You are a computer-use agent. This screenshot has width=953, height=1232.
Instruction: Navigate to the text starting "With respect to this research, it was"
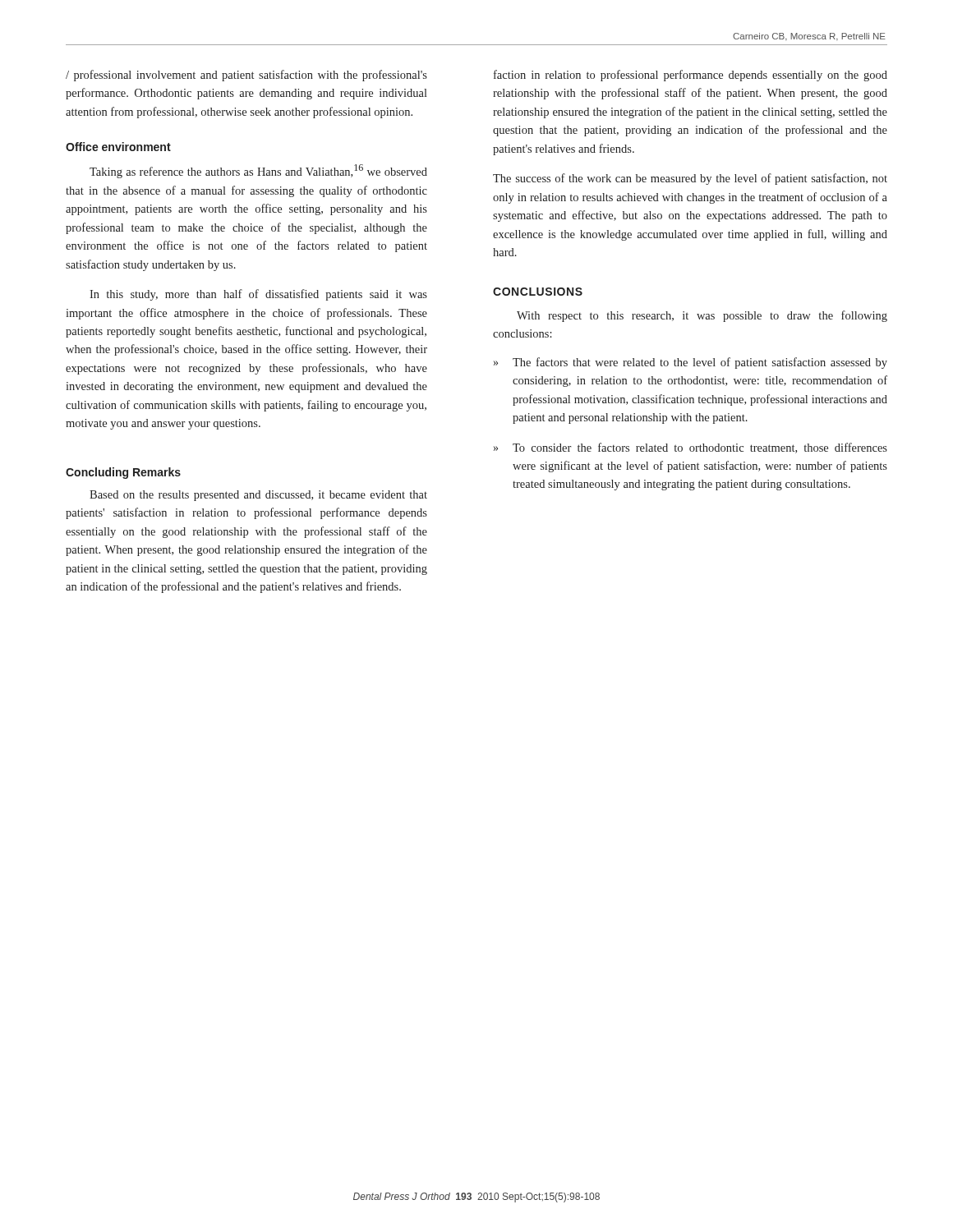[x=690, y=324]
